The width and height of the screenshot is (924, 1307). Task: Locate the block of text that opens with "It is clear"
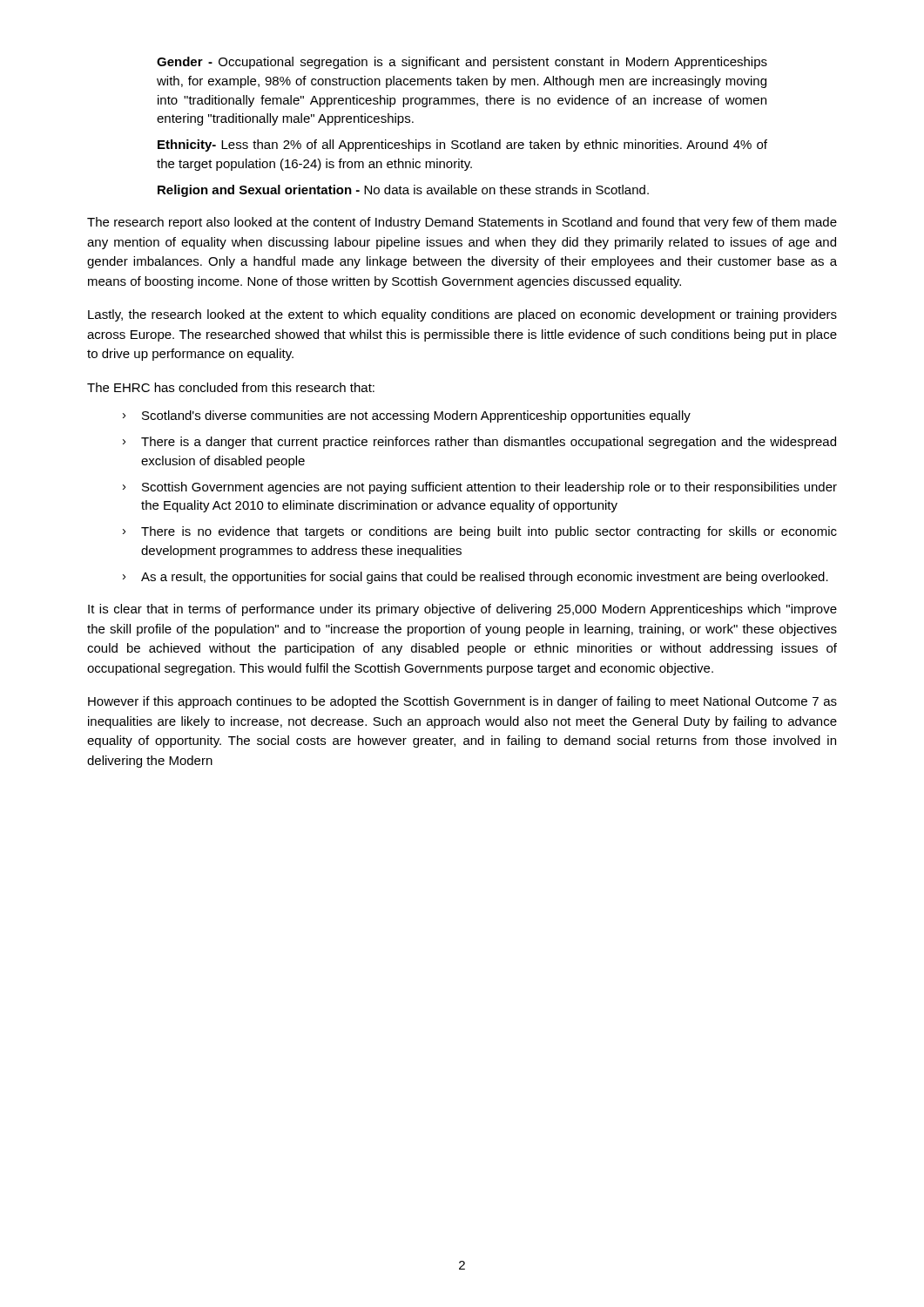point(462,638)
